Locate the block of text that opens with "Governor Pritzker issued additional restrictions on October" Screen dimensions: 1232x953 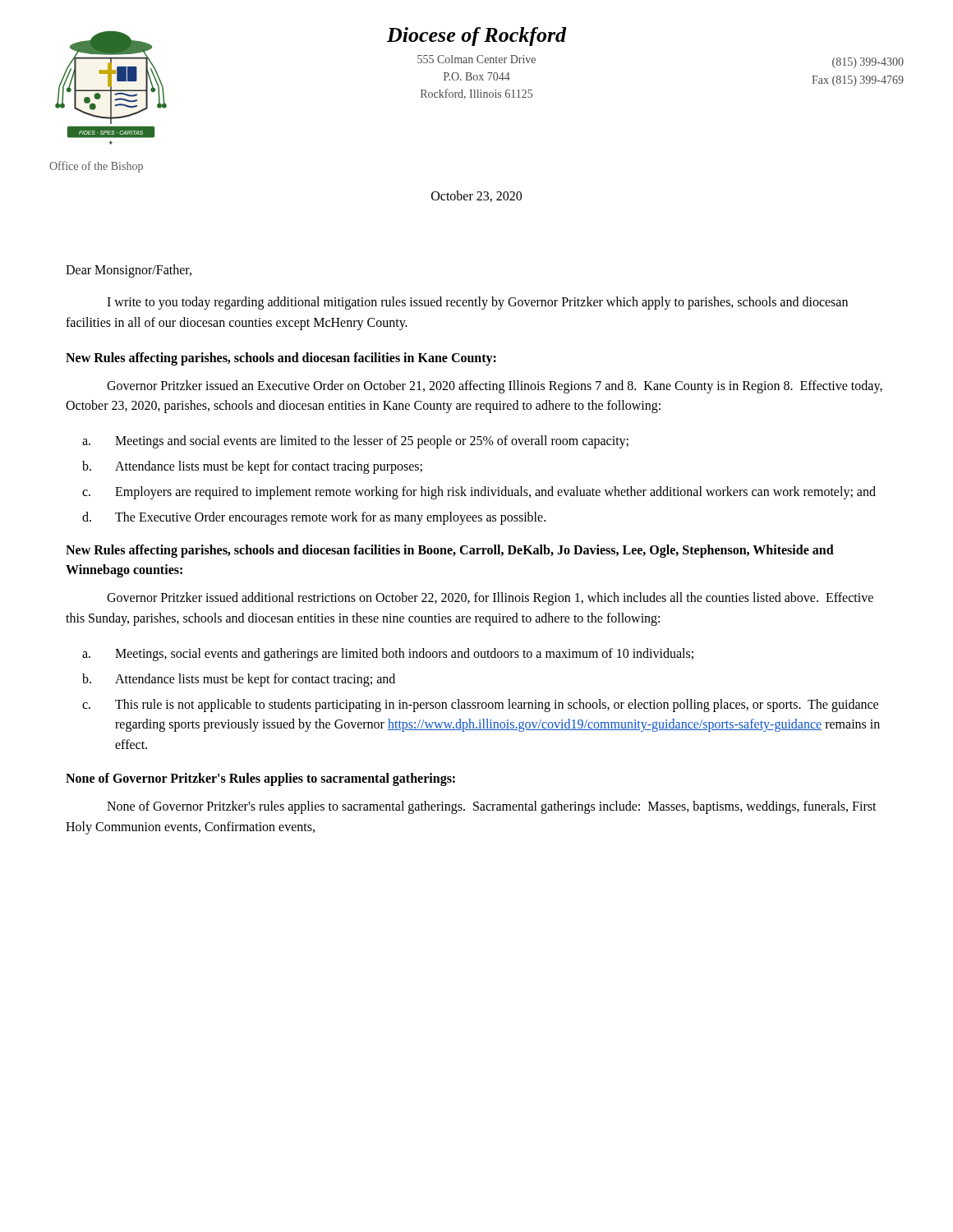470,608
